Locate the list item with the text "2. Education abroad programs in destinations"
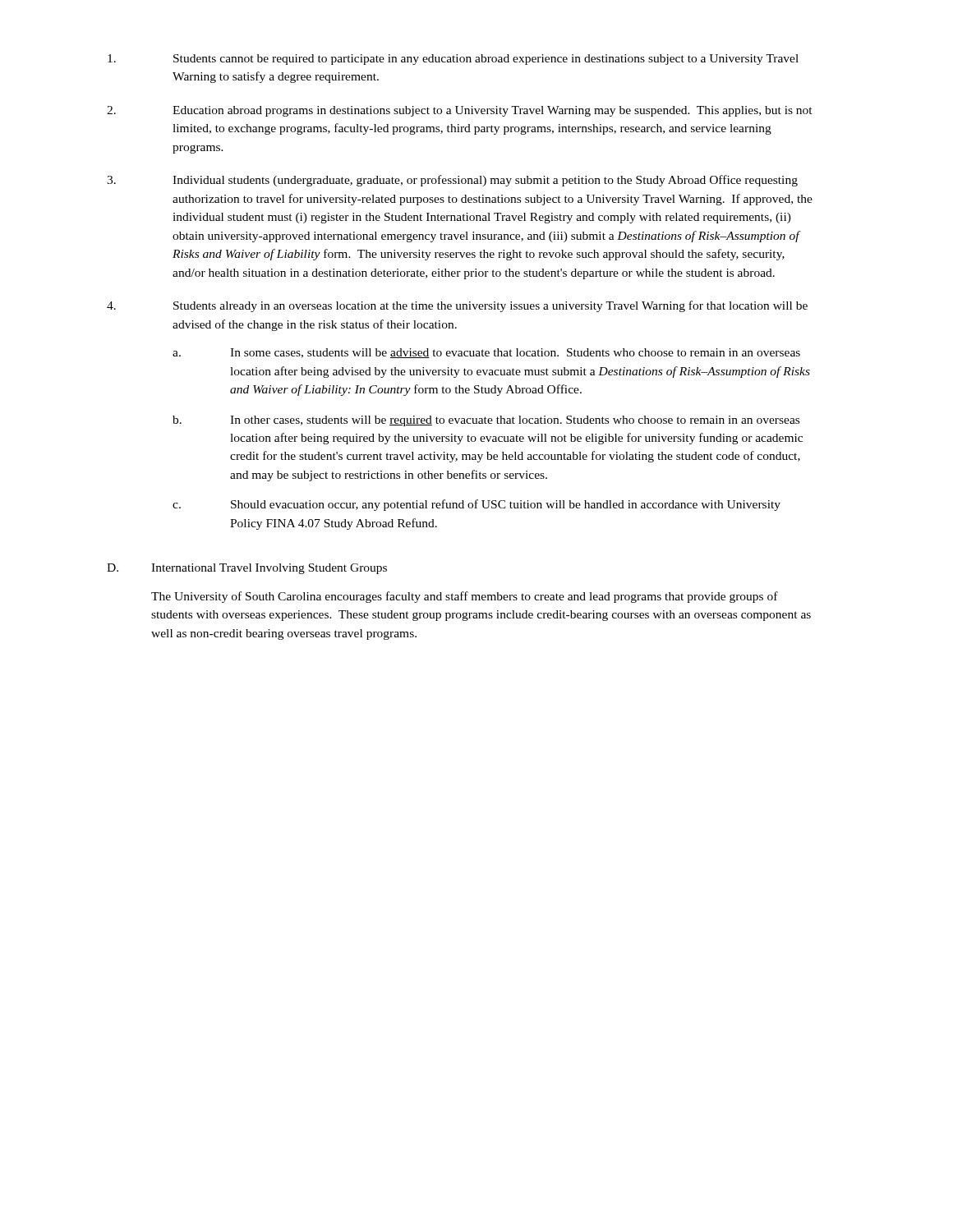Viewport: 953px width, 1232px height. coord(460,129)
